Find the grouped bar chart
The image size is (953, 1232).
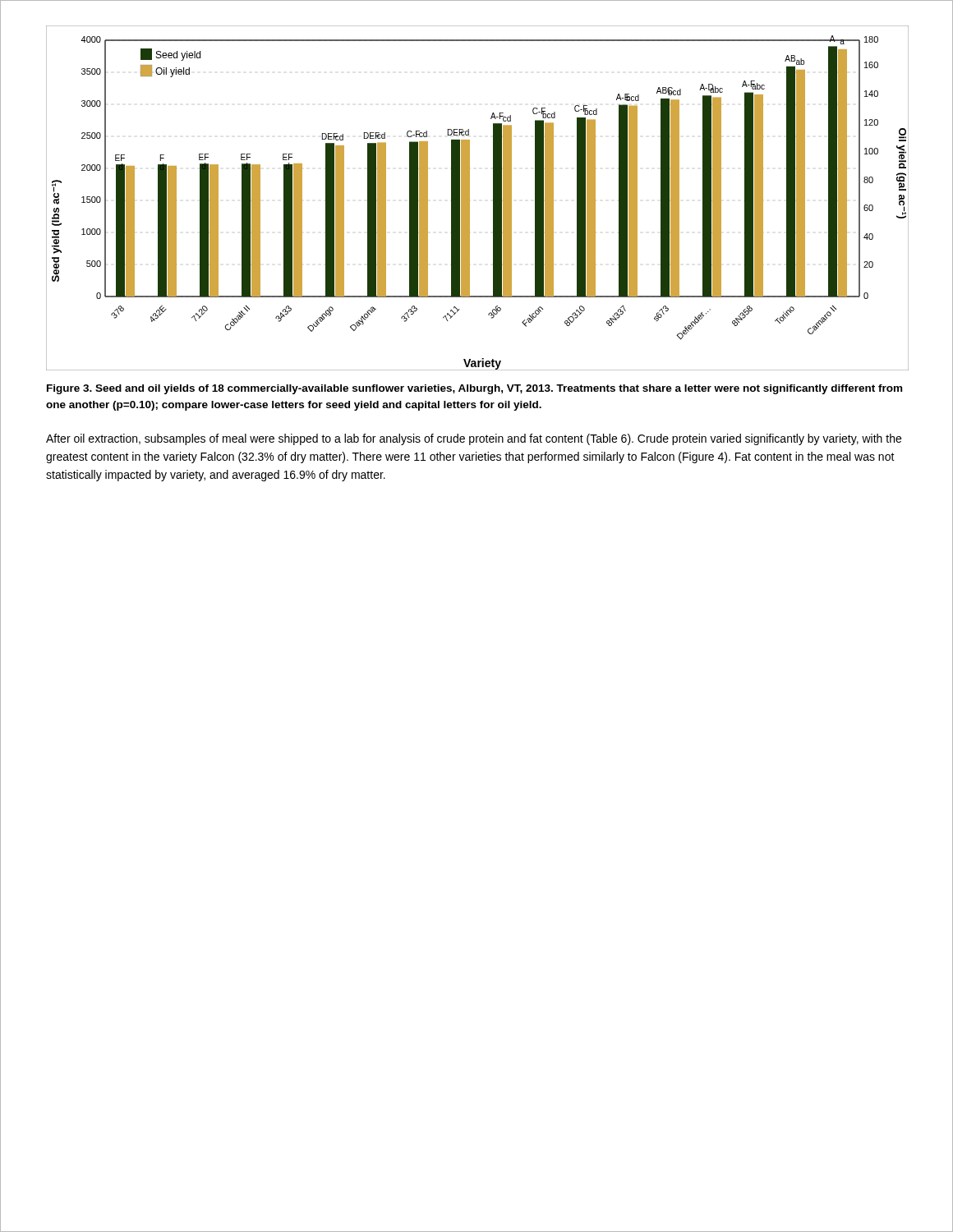(476, 200)
